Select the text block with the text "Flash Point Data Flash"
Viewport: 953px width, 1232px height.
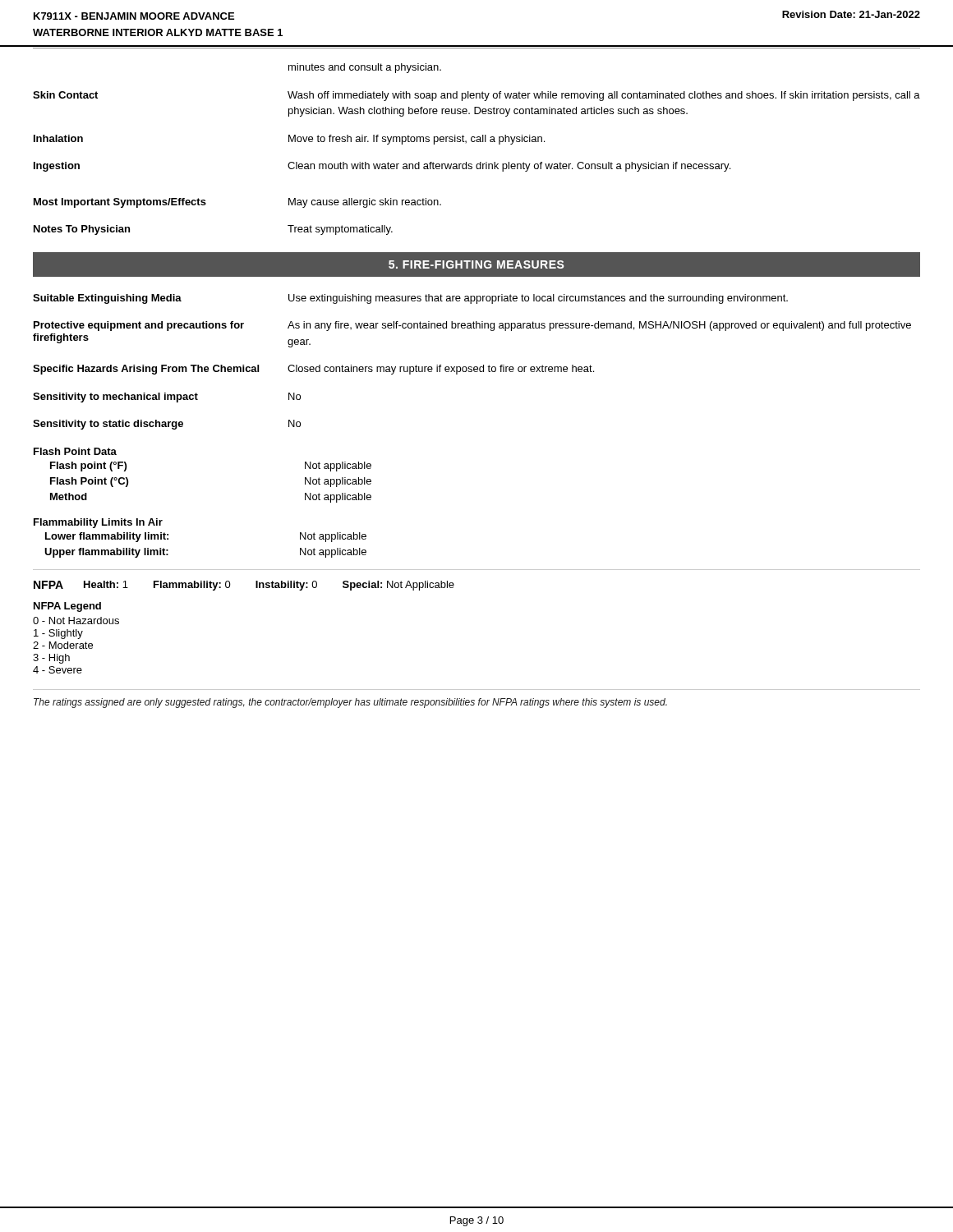click(75, 451)
